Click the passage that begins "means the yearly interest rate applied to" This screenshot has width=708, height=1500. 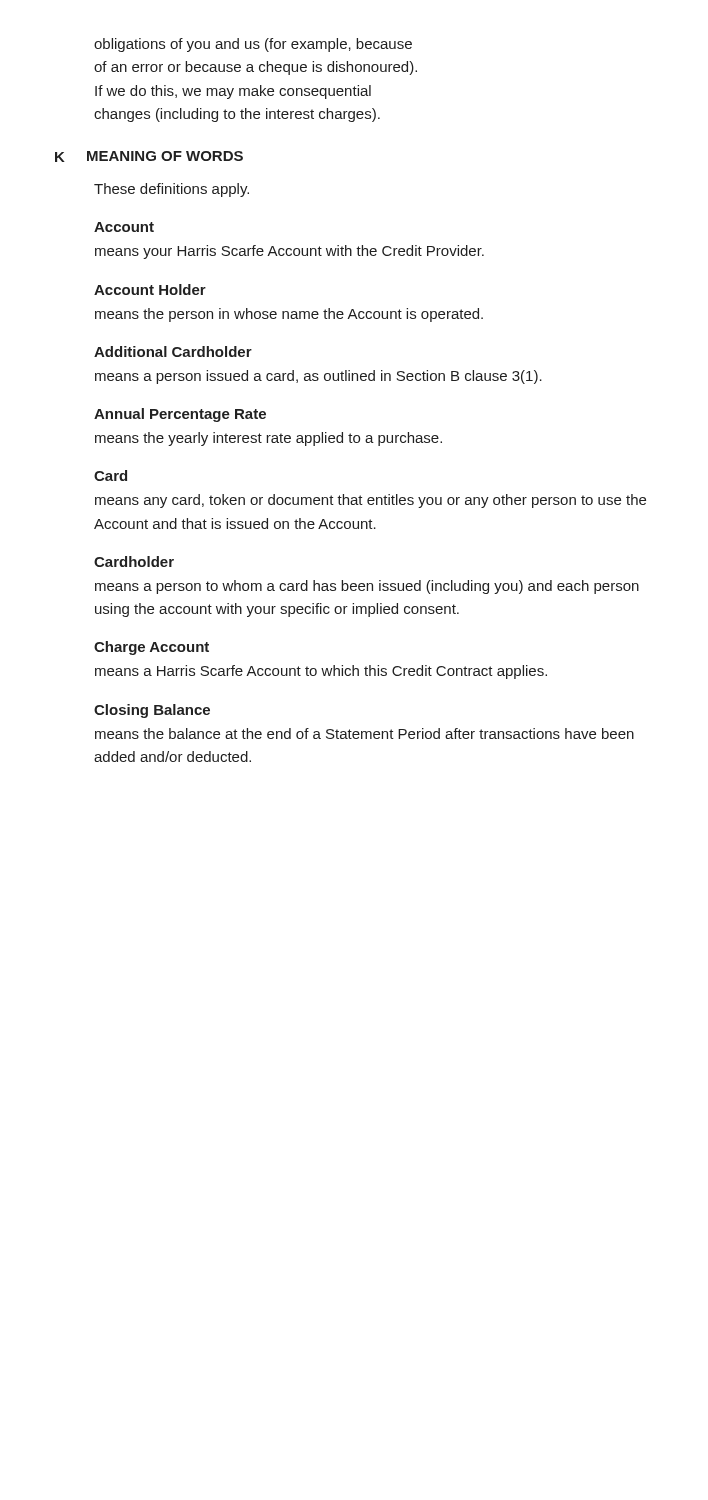(269, 437)
